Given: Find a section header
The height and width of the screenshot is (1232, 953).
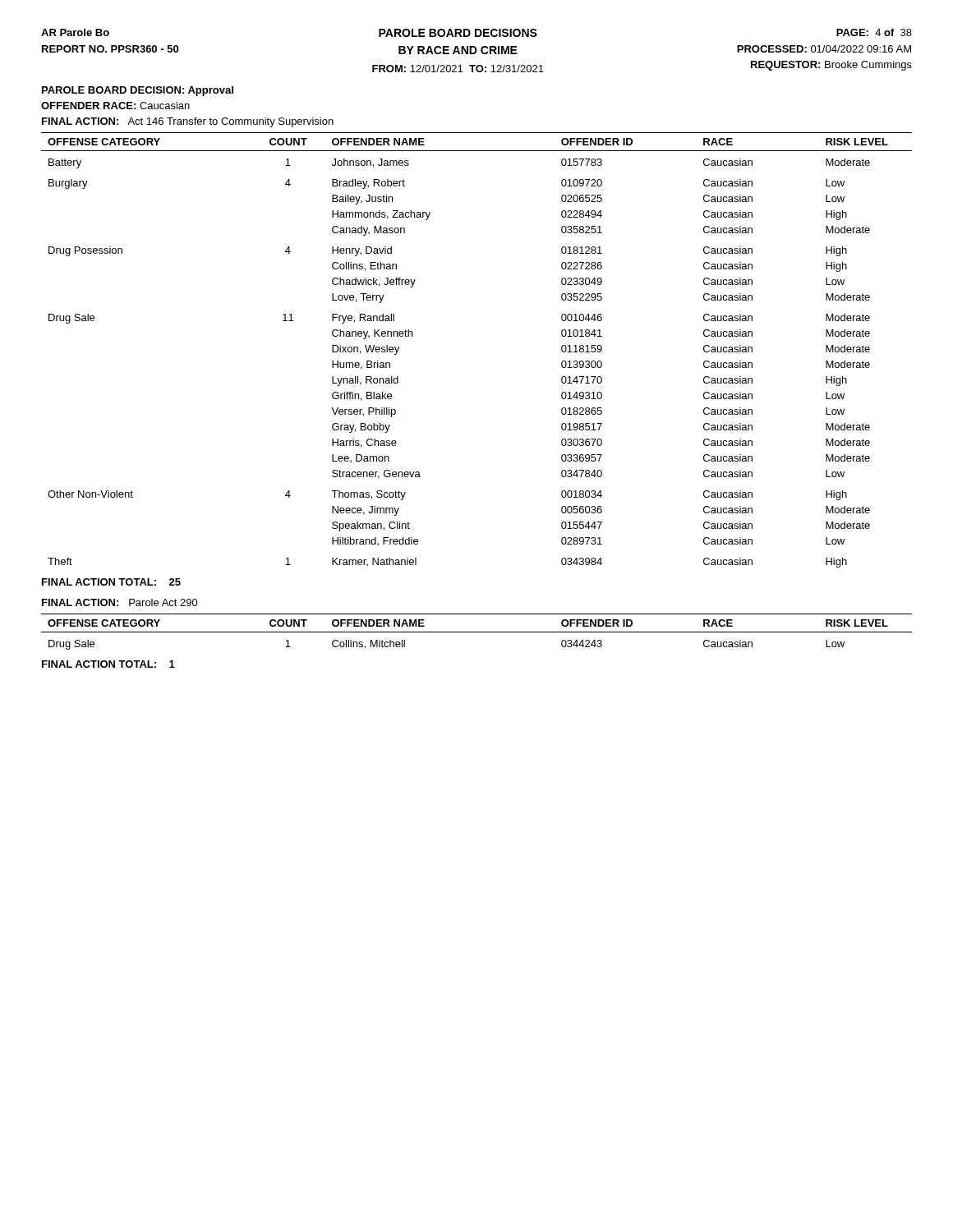Looking at the screenshot, I should coord(138,90).
